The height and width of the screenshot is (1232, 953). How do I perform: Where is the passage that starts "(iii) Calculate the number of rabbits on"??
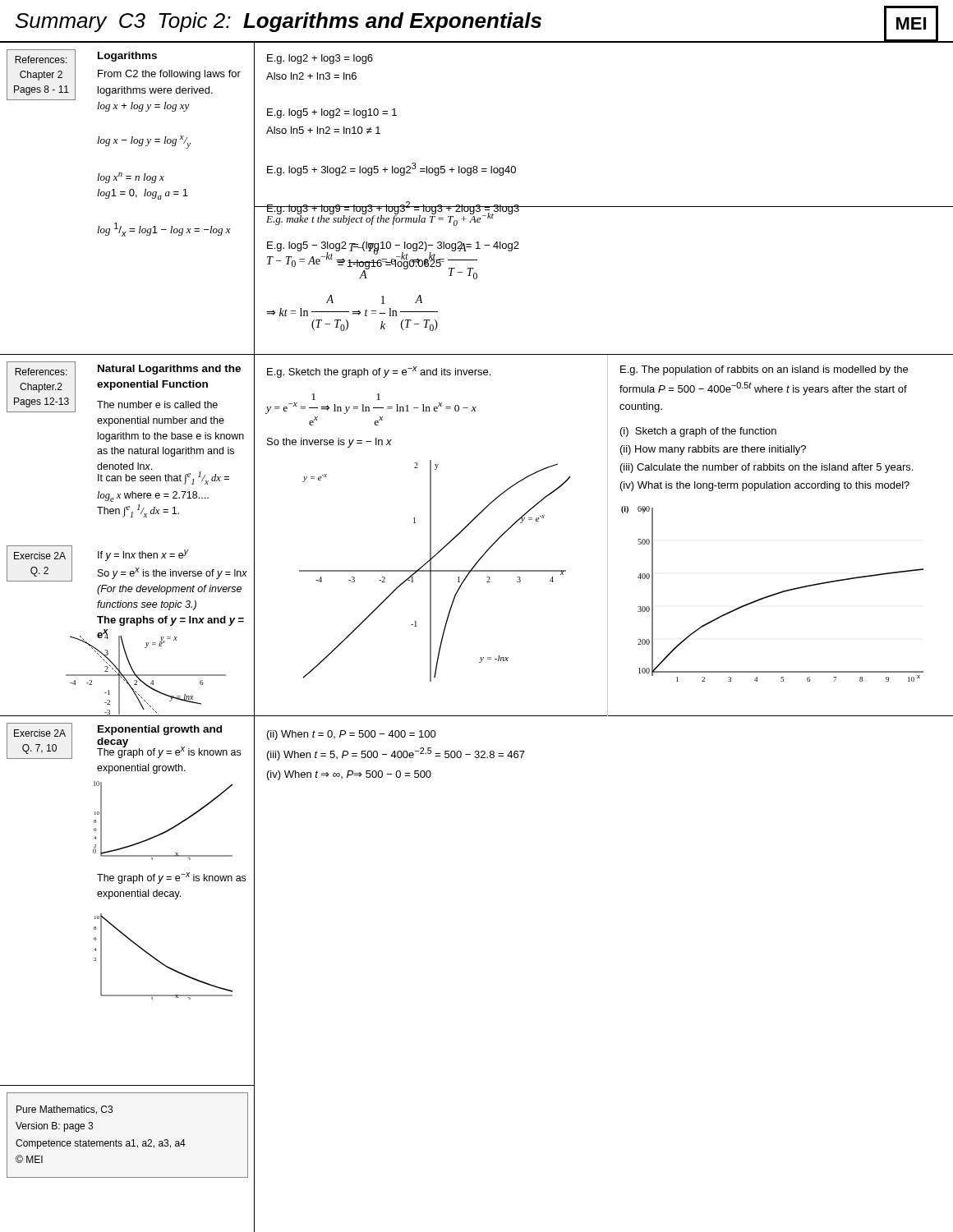(767, 467)
